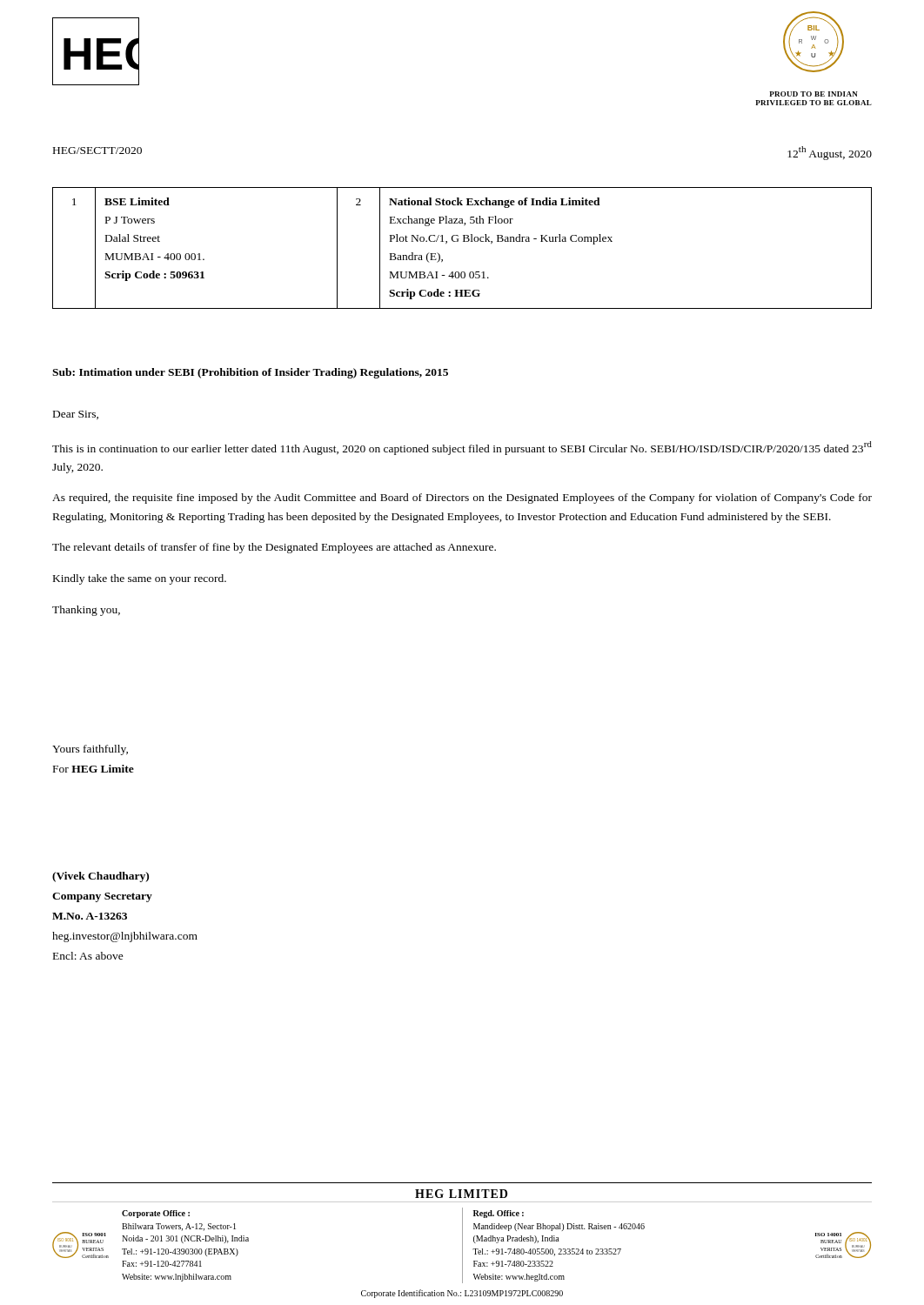Find the region starting "As required, the requisite fine imposed by the"
Screen dimensions: 1305x924
(462, 507)
